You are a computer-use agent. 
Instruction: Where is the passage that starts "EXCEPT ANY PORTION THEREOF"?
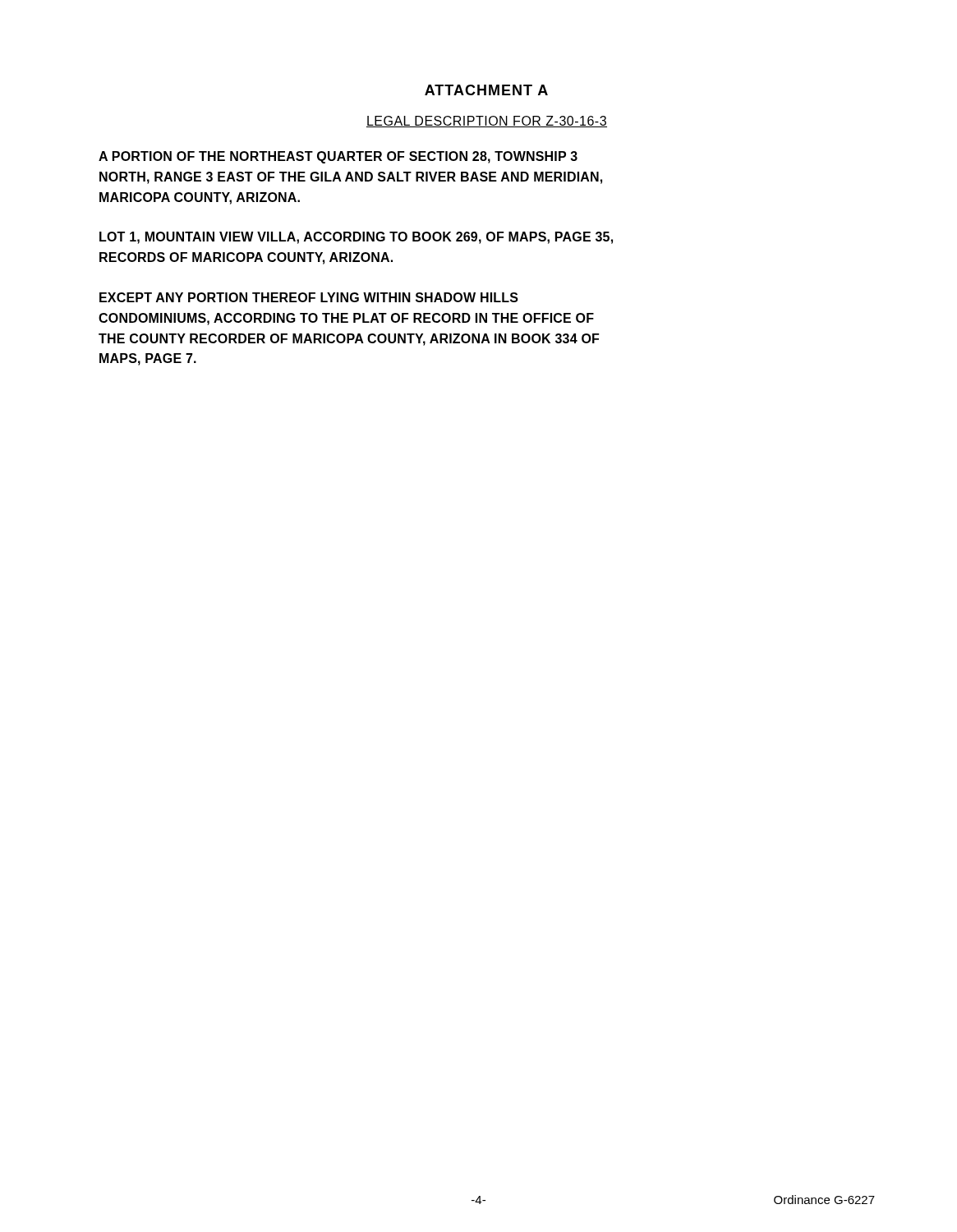349,328
